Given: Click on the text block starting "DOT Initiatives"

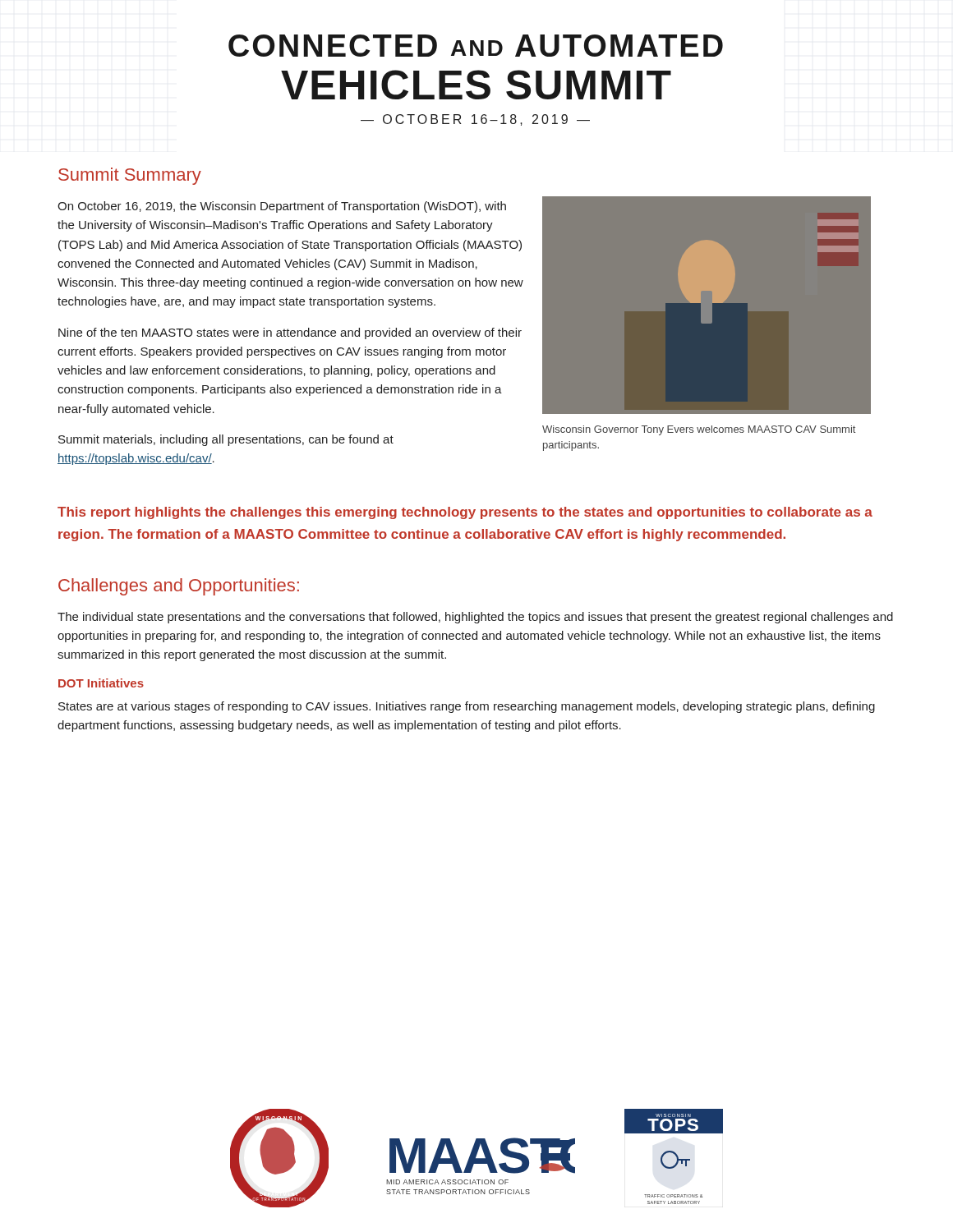Looking at the screenshot, I should [x=101, y=683].
